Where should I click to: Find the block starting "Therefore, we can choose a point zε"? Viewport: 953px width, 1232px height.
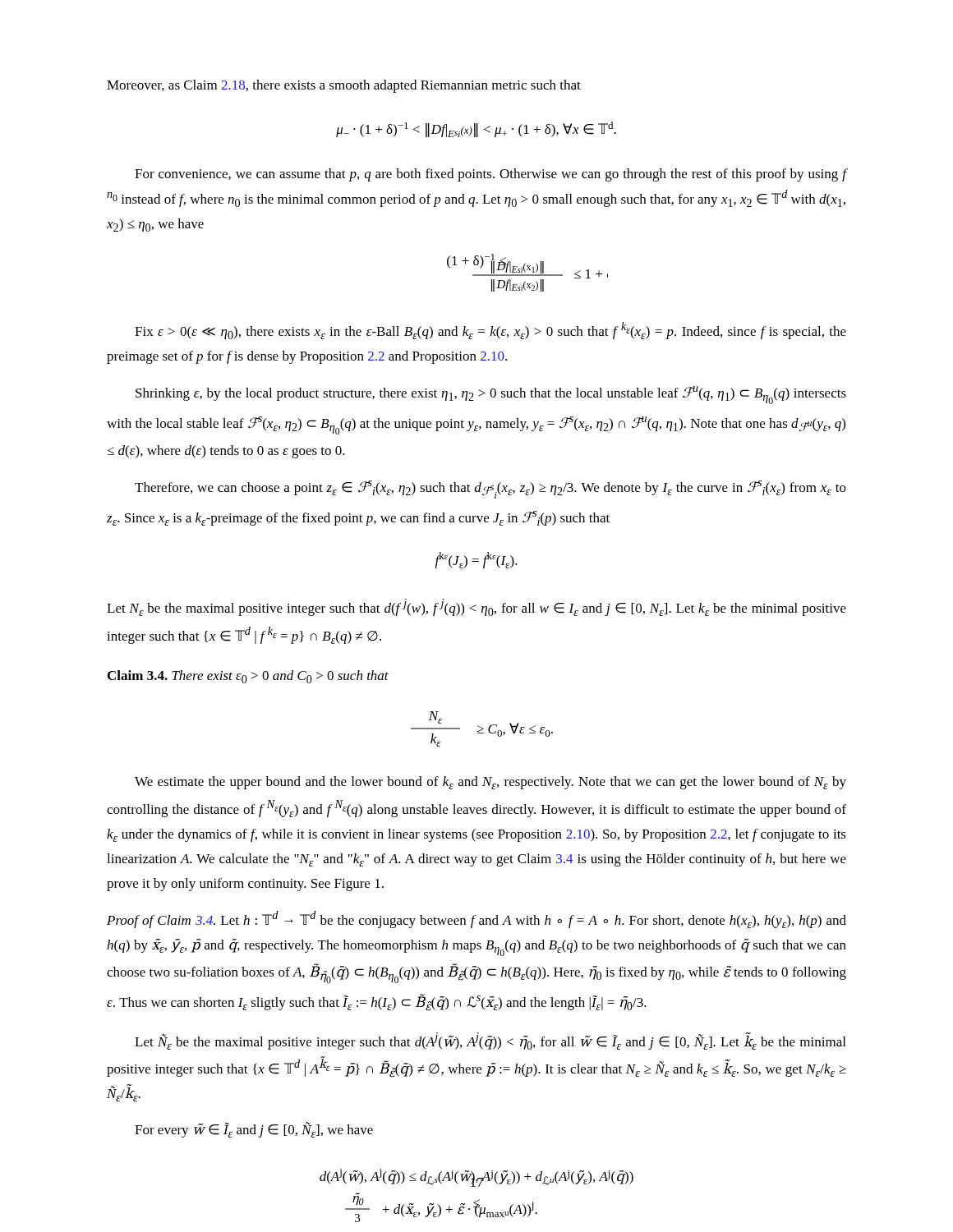pos(476,502)
